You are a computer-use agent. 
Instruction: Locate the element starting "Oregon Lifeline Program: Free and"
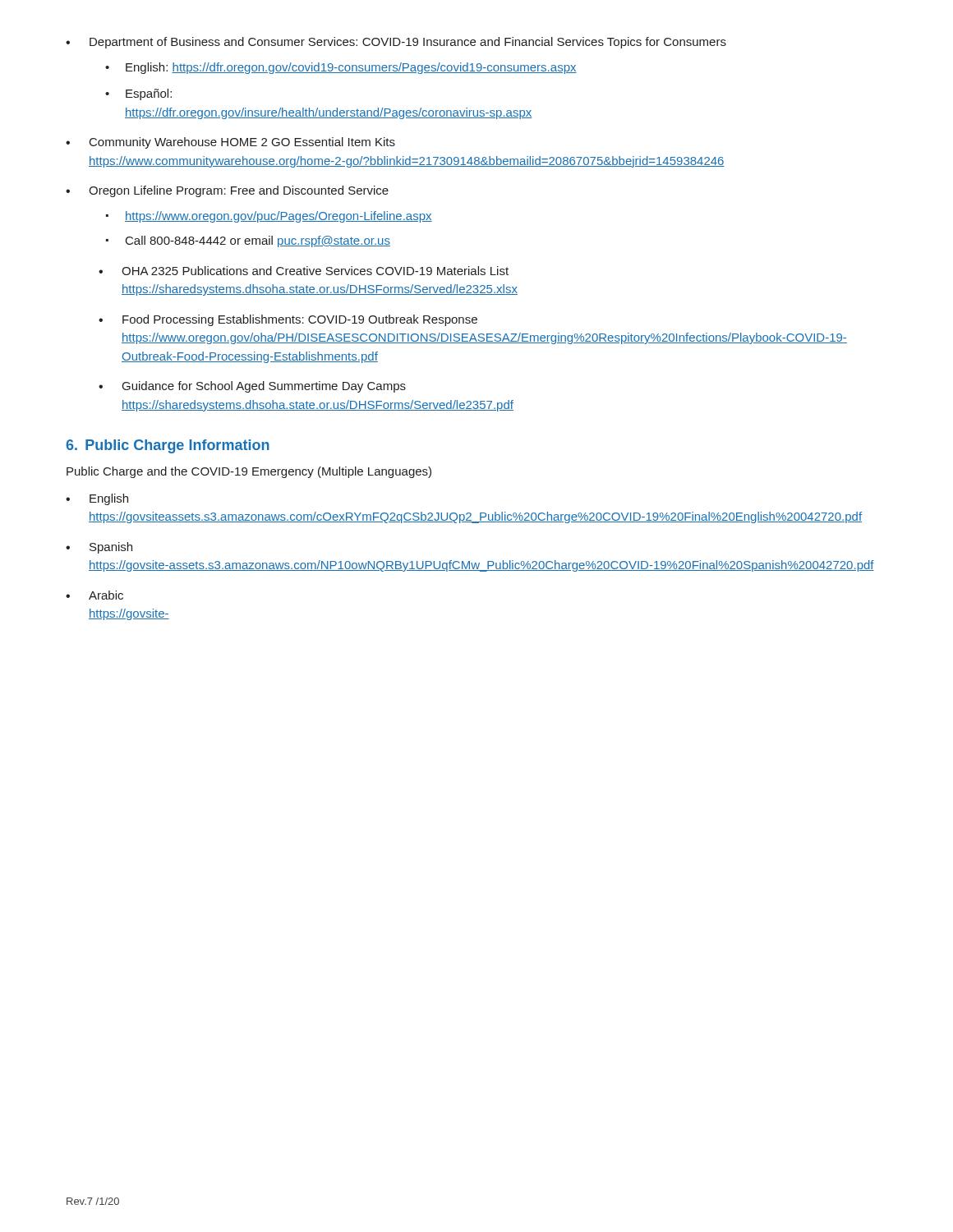(227, 191)
